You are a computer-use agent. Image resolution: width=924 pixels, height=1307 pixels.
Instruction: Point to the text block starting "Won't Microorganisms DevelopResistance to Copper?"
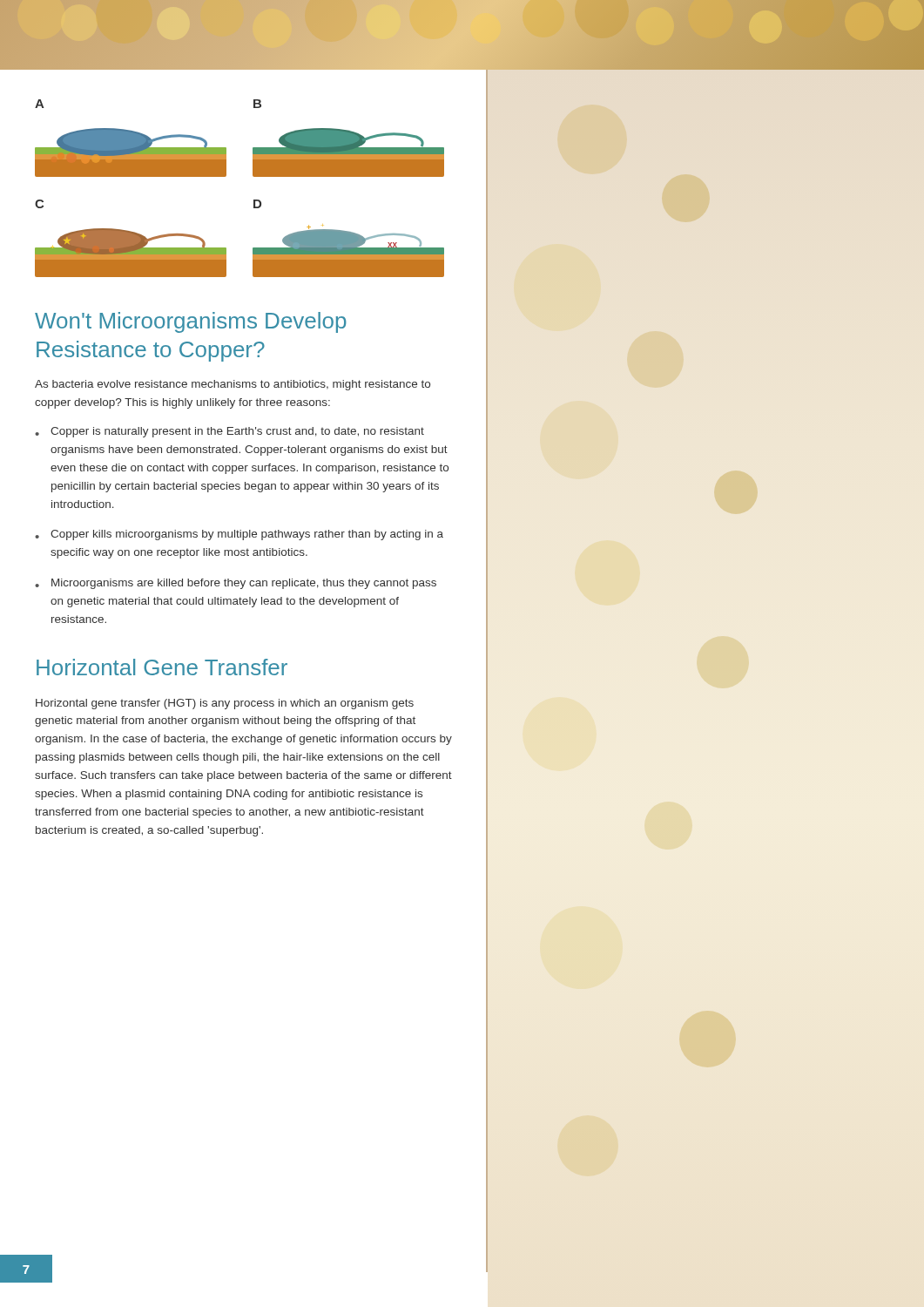click(x=191, y=335)
